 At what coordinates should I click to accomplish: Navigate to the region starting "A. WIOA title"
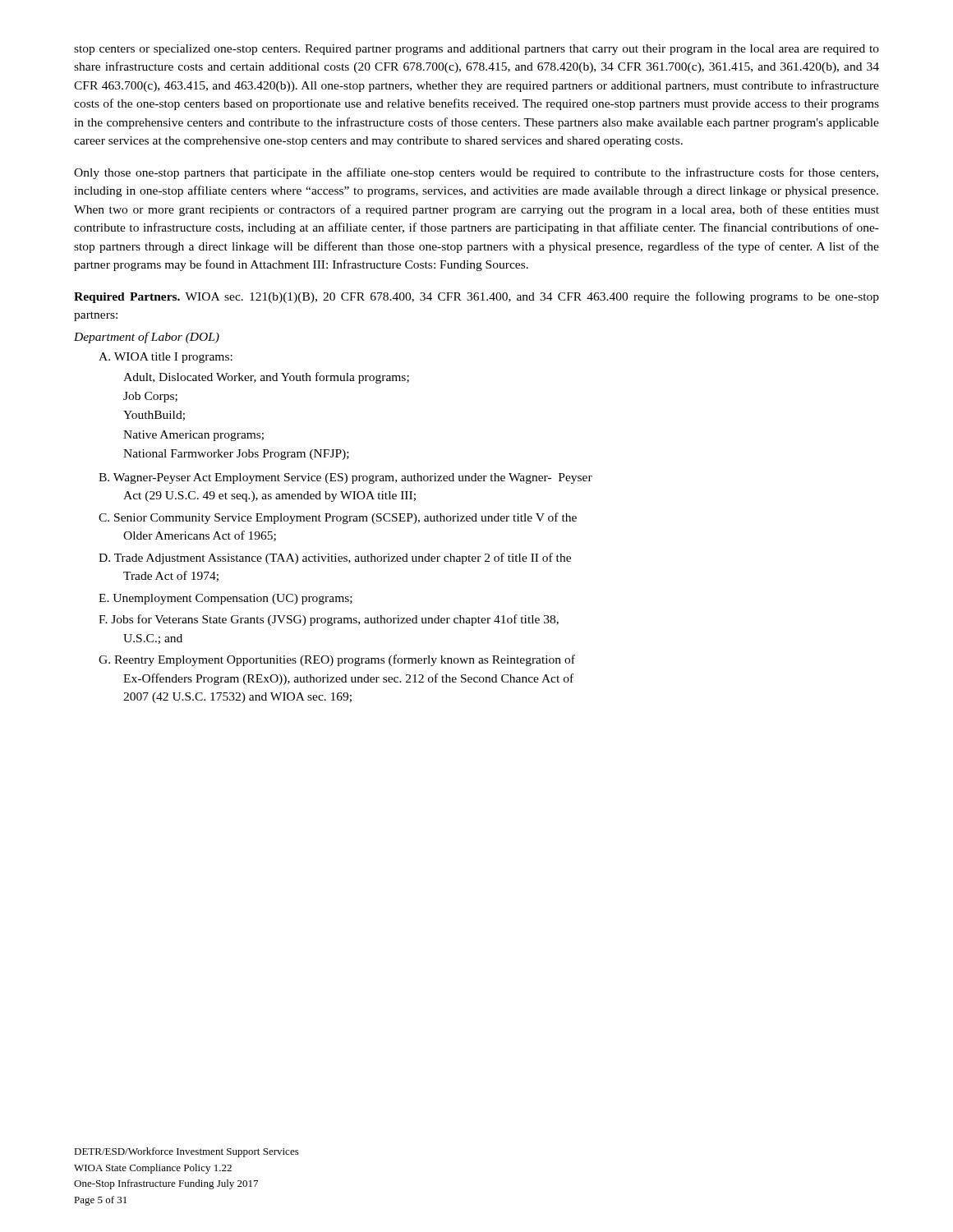point(166,358)
